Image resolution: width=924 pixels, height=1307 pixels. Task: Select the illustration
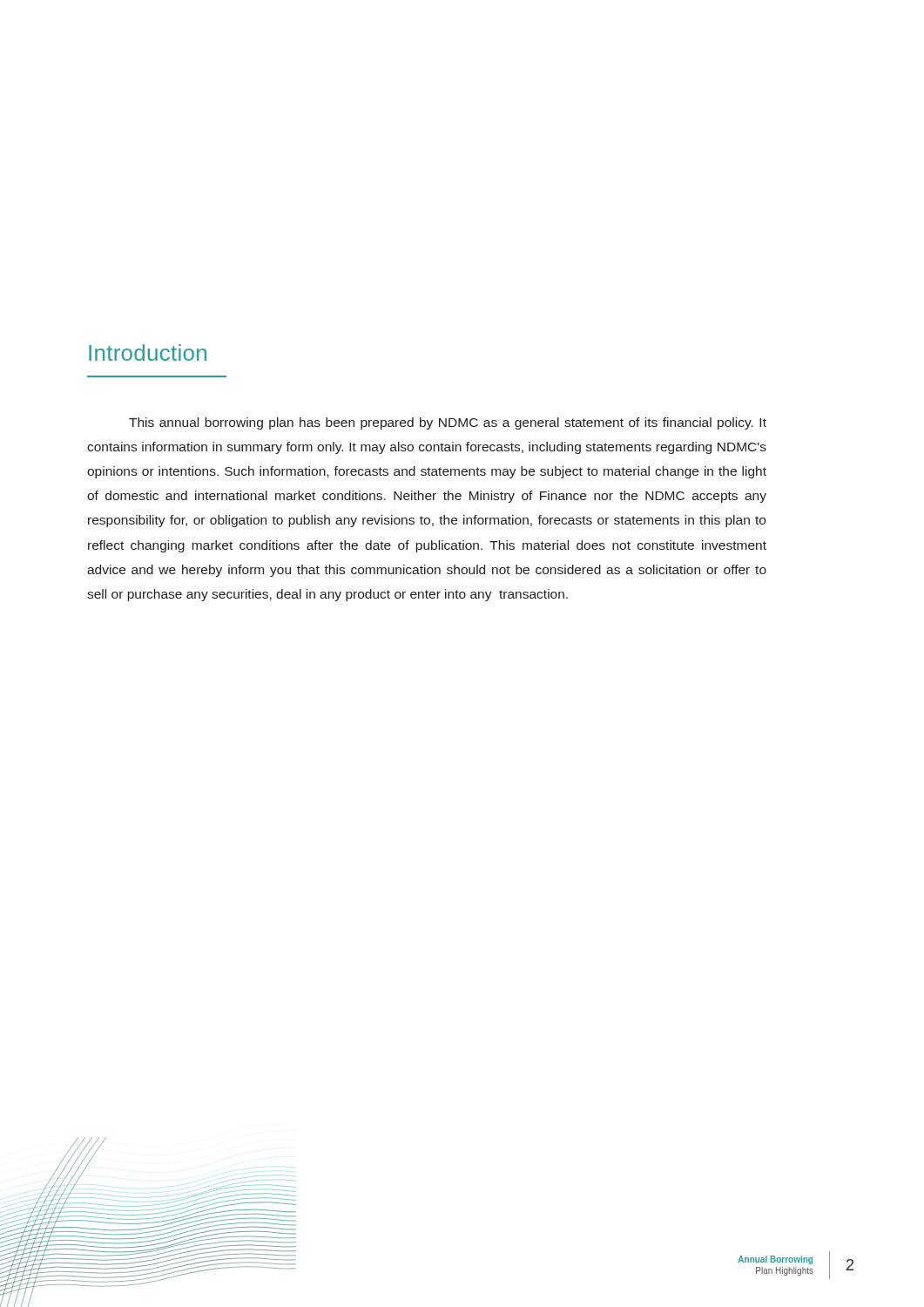coord(148,1211)
